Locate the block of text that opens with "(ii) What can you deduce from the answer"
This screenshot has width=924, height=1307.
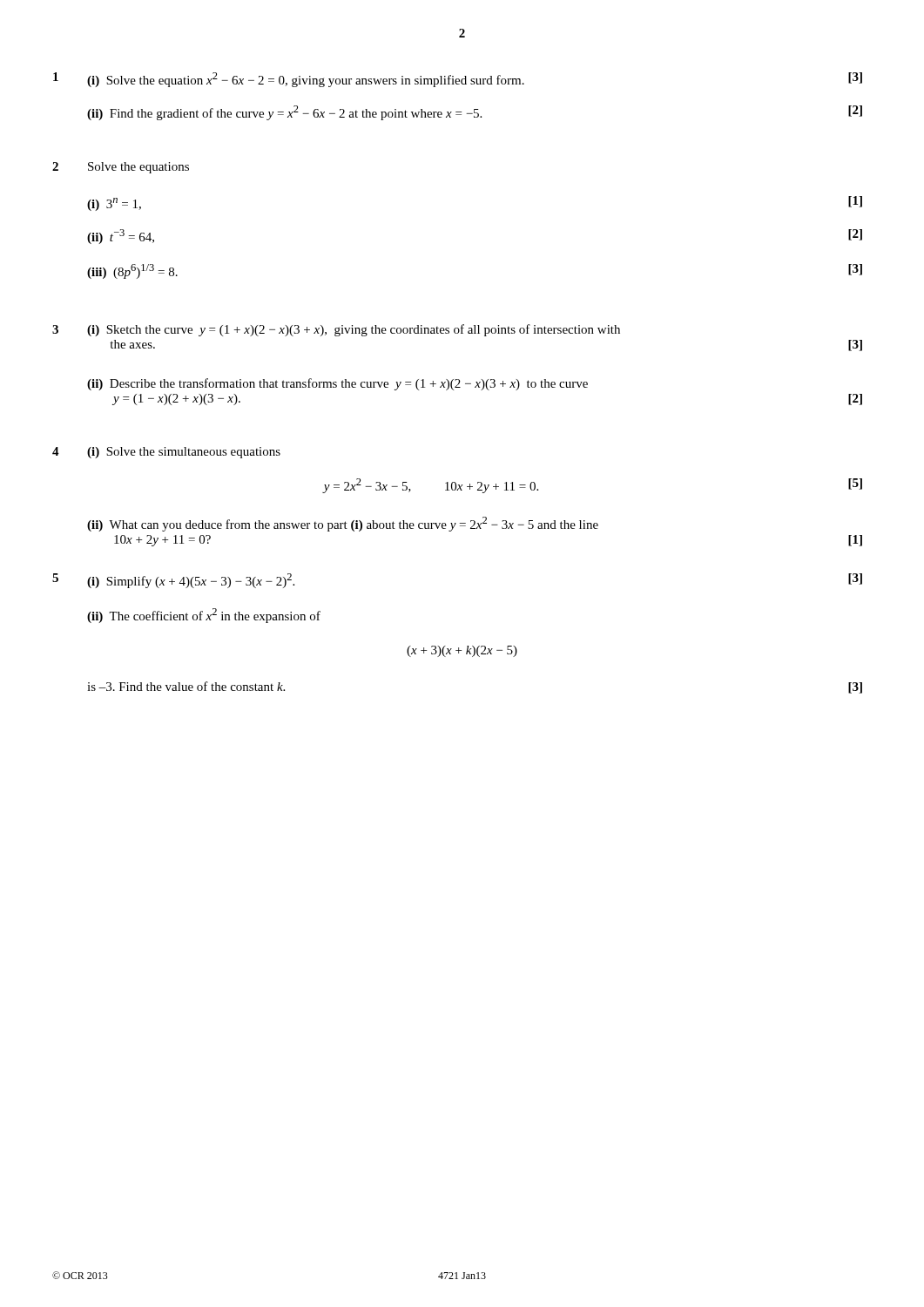pyautogui.click(x=475, y=531)
